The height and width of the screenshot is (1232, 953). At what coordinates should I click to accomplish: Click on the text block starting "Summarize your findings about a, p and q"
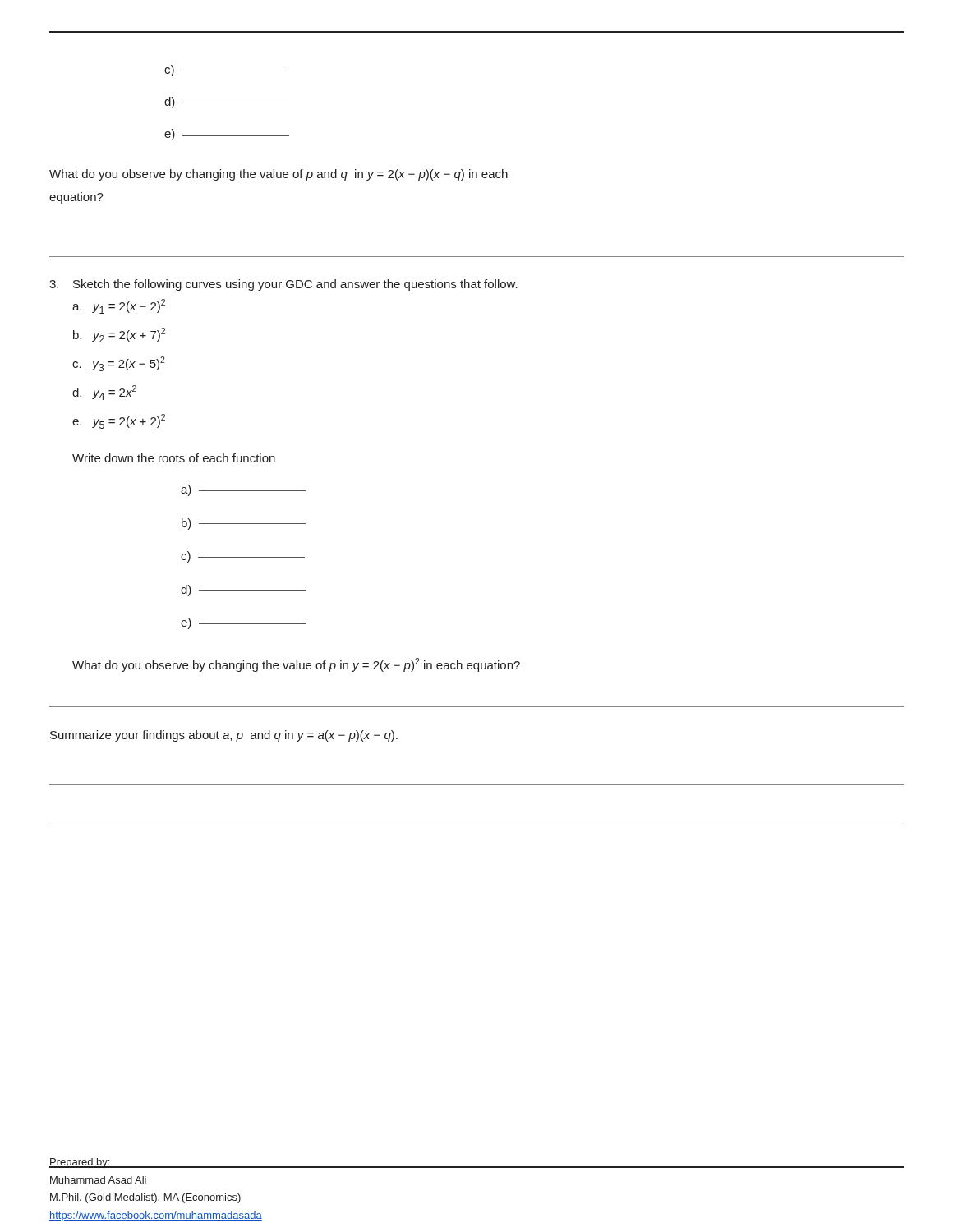pyautogui.click(x=224, y=734)
